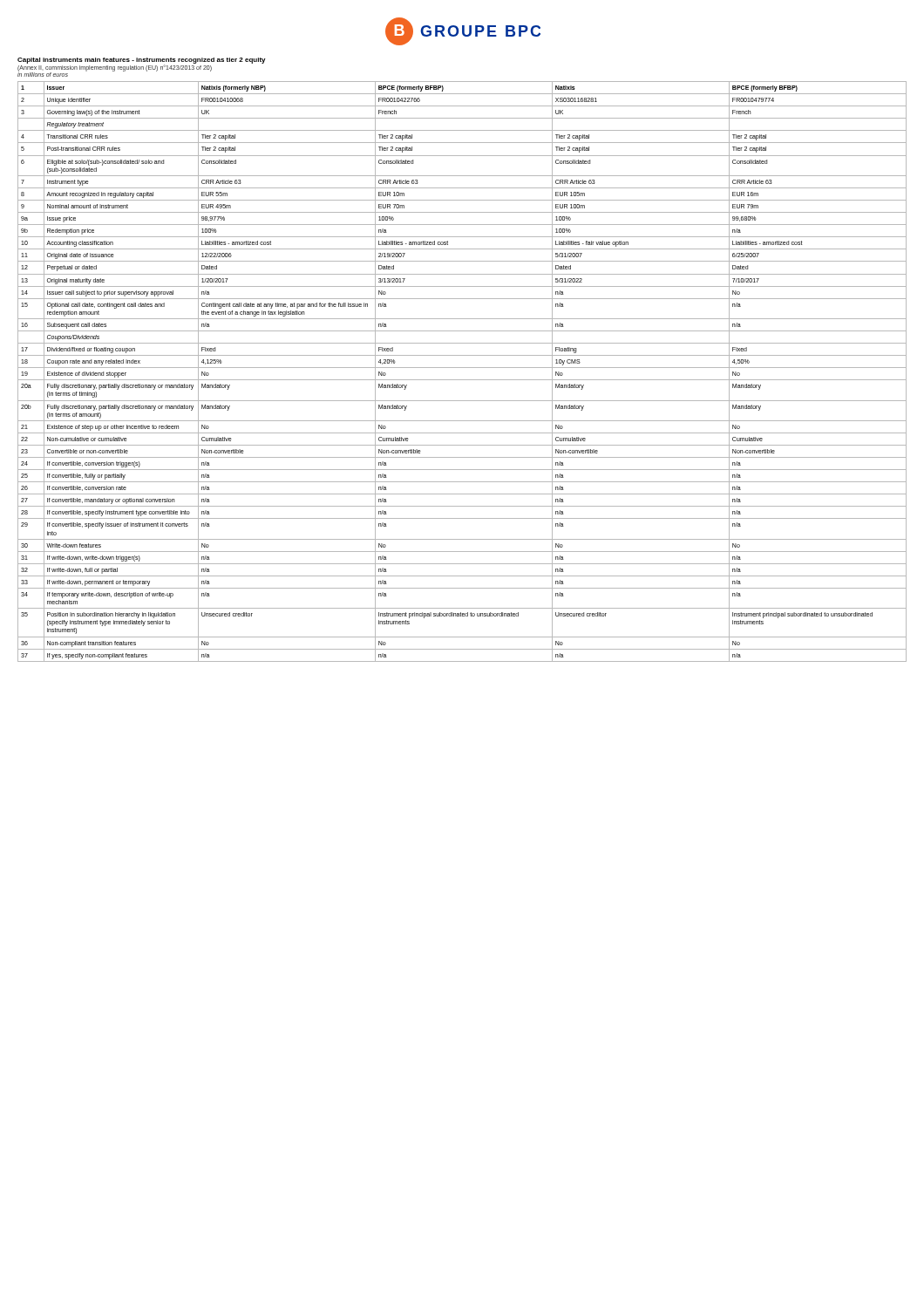Find the logo
This screenshot has height=1308, width=924.
click(x=462, y=32)
